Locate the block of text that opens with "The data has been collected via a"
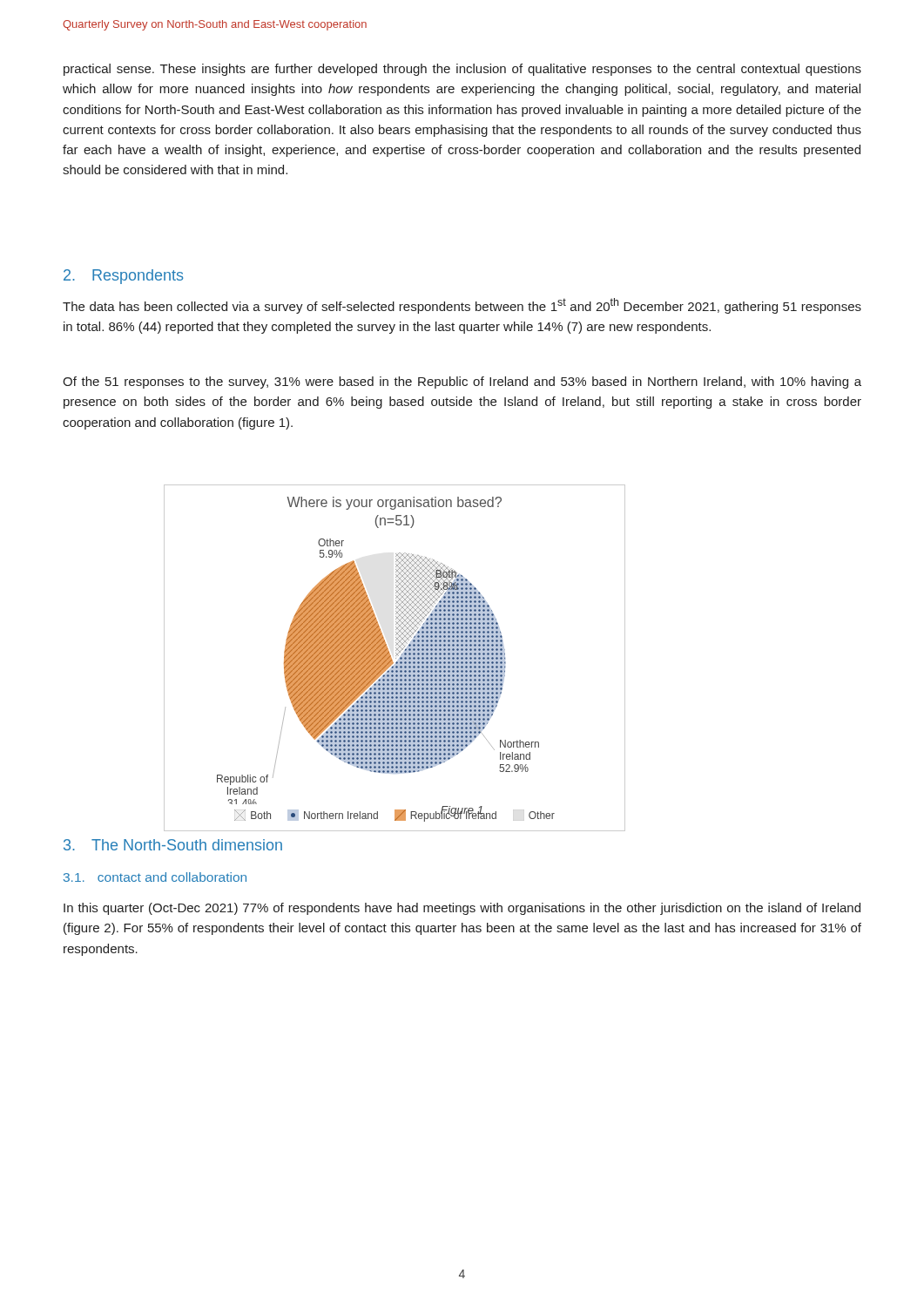 pyautogui.click(x=462, y=316)
